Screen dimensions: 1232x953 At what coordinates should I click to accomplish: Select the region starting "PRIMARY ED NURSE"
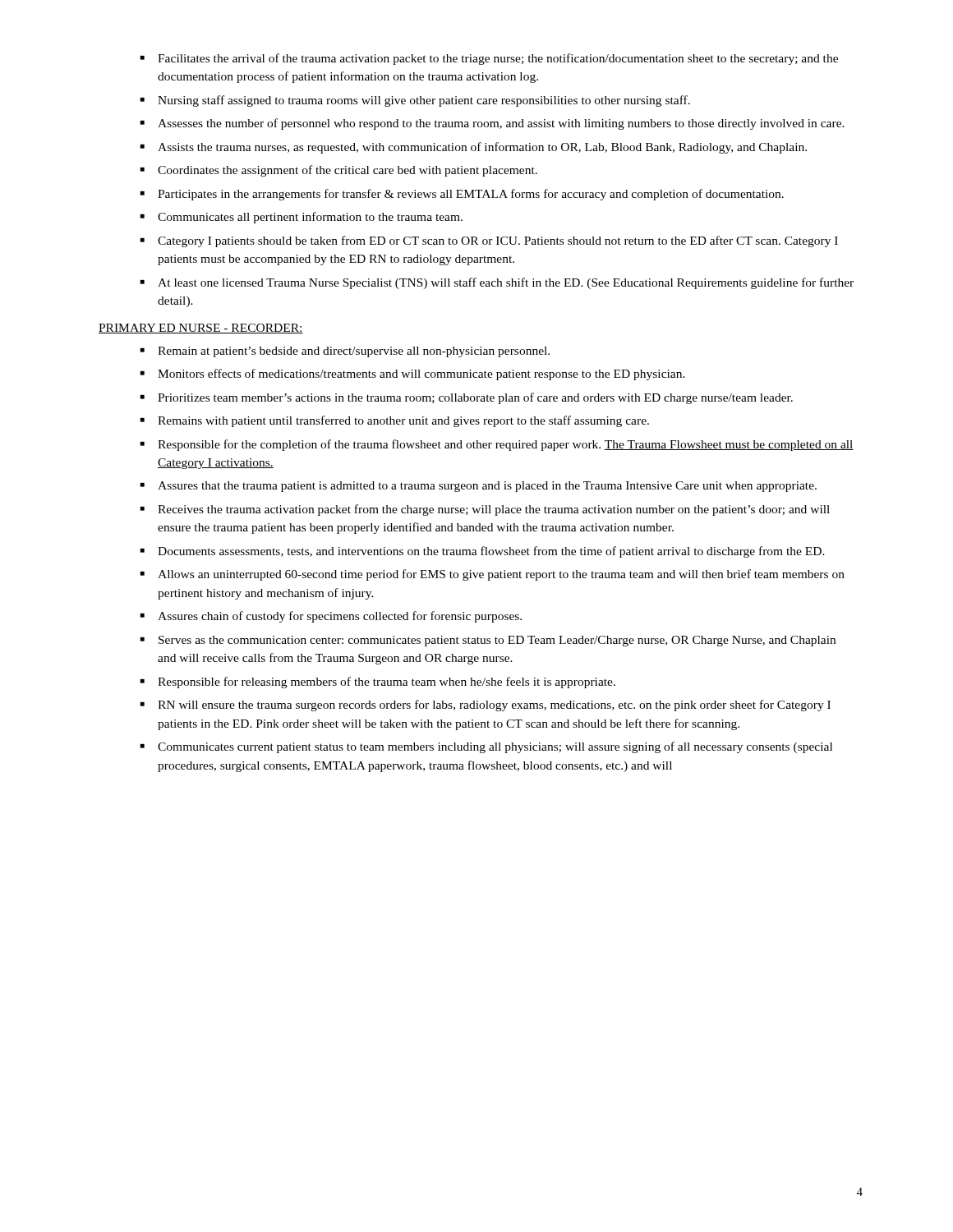tap(201, 327)
